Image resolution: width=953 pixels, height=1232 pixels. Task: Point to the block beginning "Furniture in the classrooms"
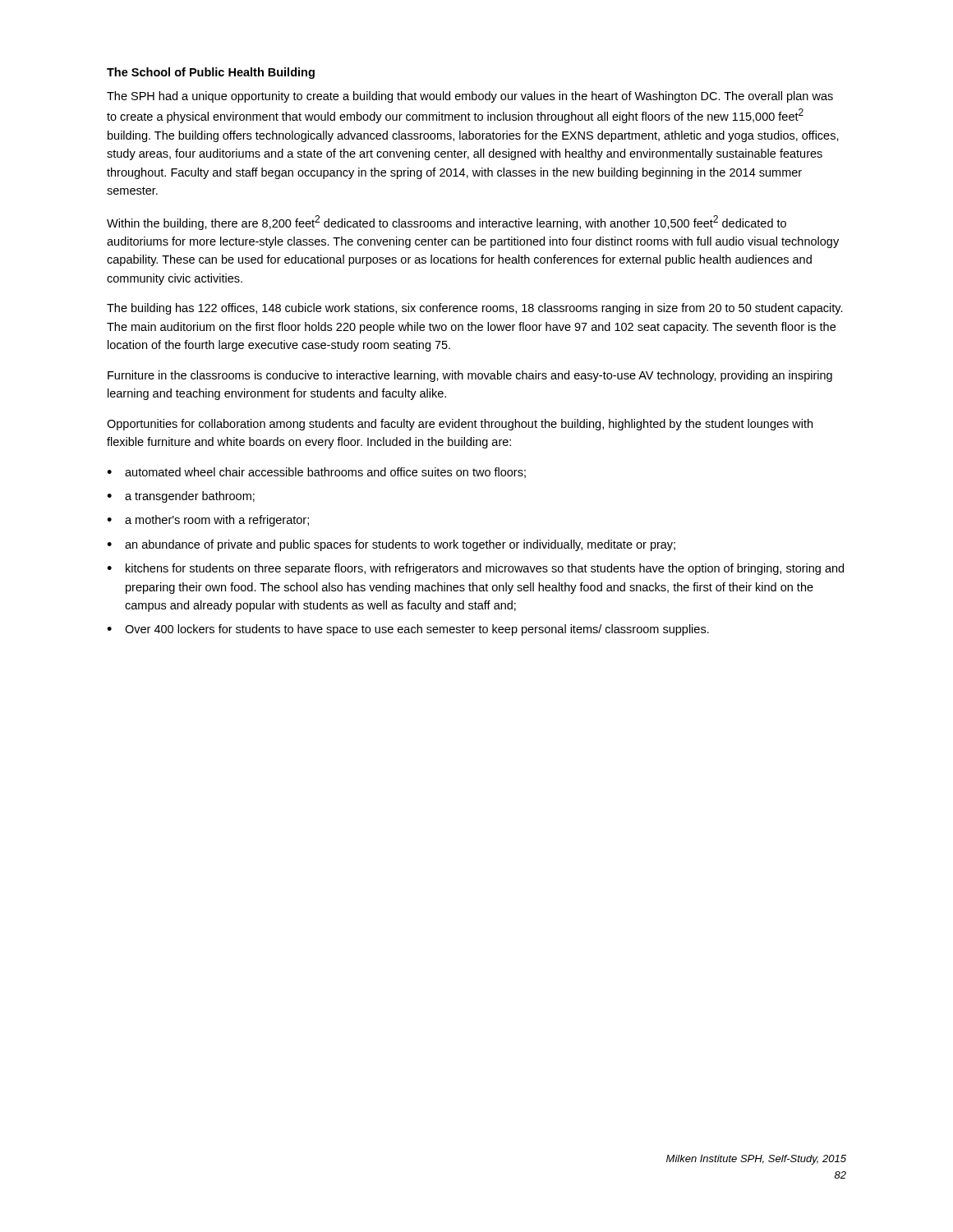pyautogui.click(x=470, y=384)
